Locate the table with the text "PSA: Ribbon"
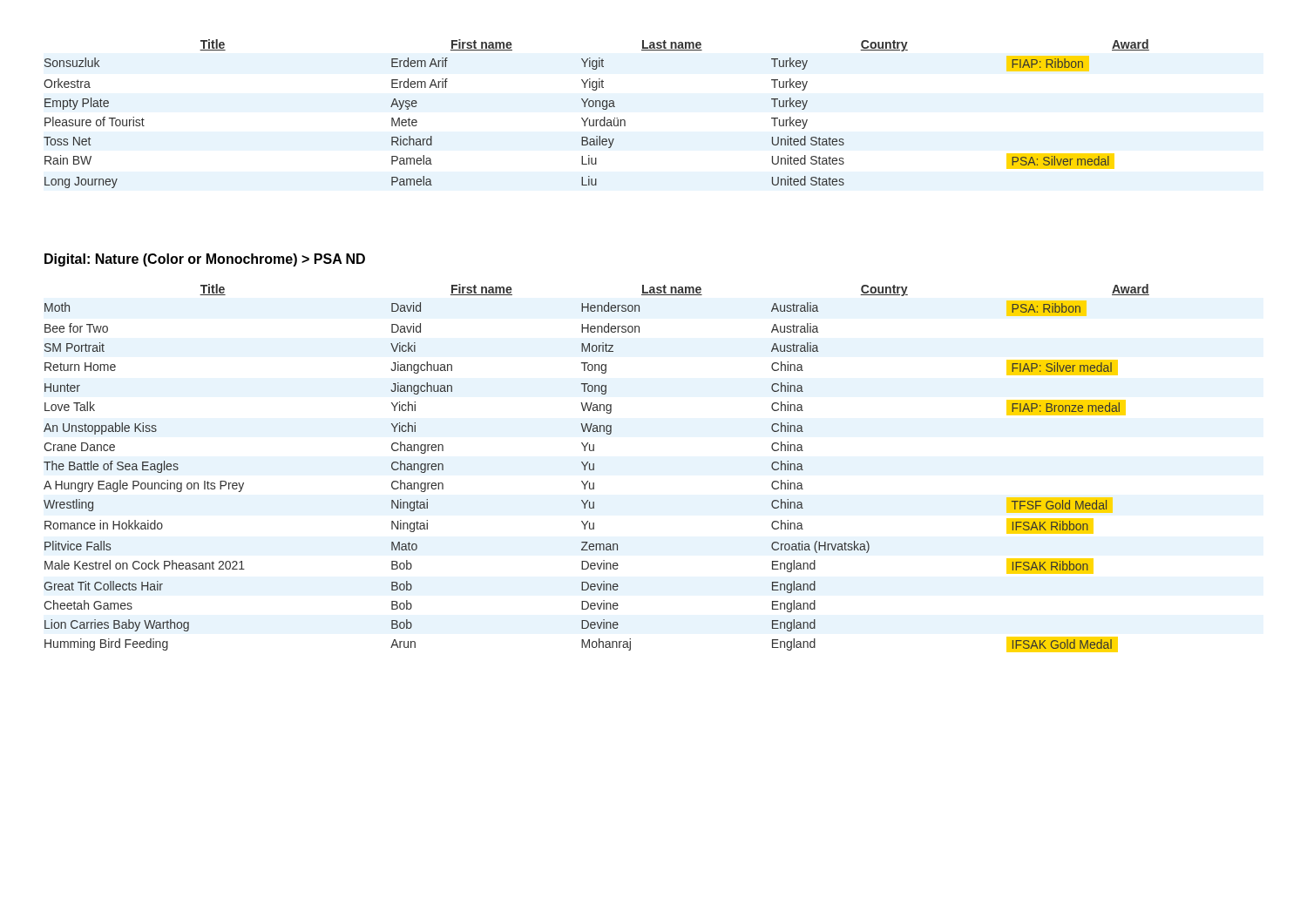 [654, 467]
